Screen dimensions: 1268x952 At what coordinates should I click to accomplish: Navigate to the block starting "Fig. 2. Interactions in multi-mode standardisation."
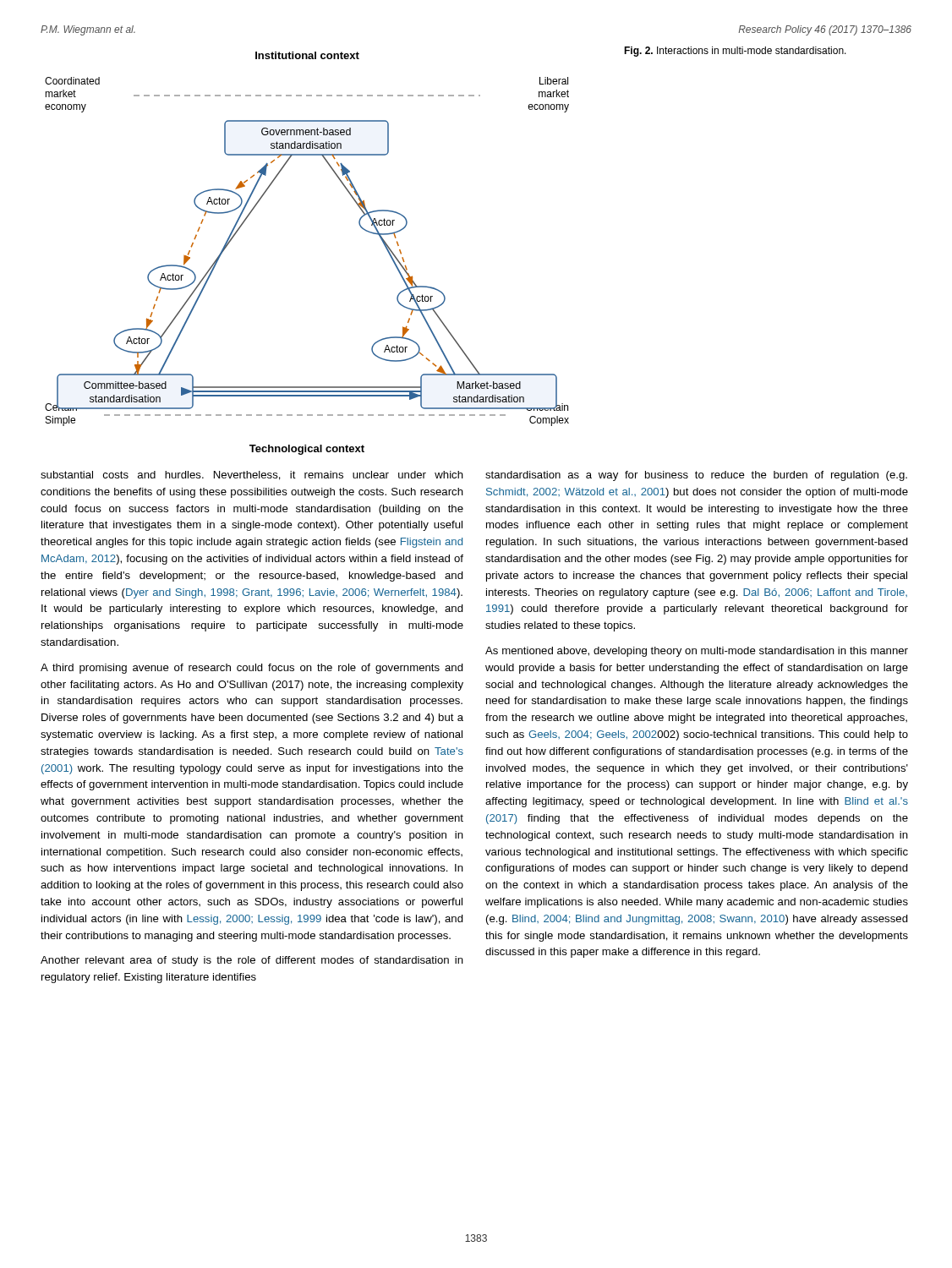pos(735,51)
